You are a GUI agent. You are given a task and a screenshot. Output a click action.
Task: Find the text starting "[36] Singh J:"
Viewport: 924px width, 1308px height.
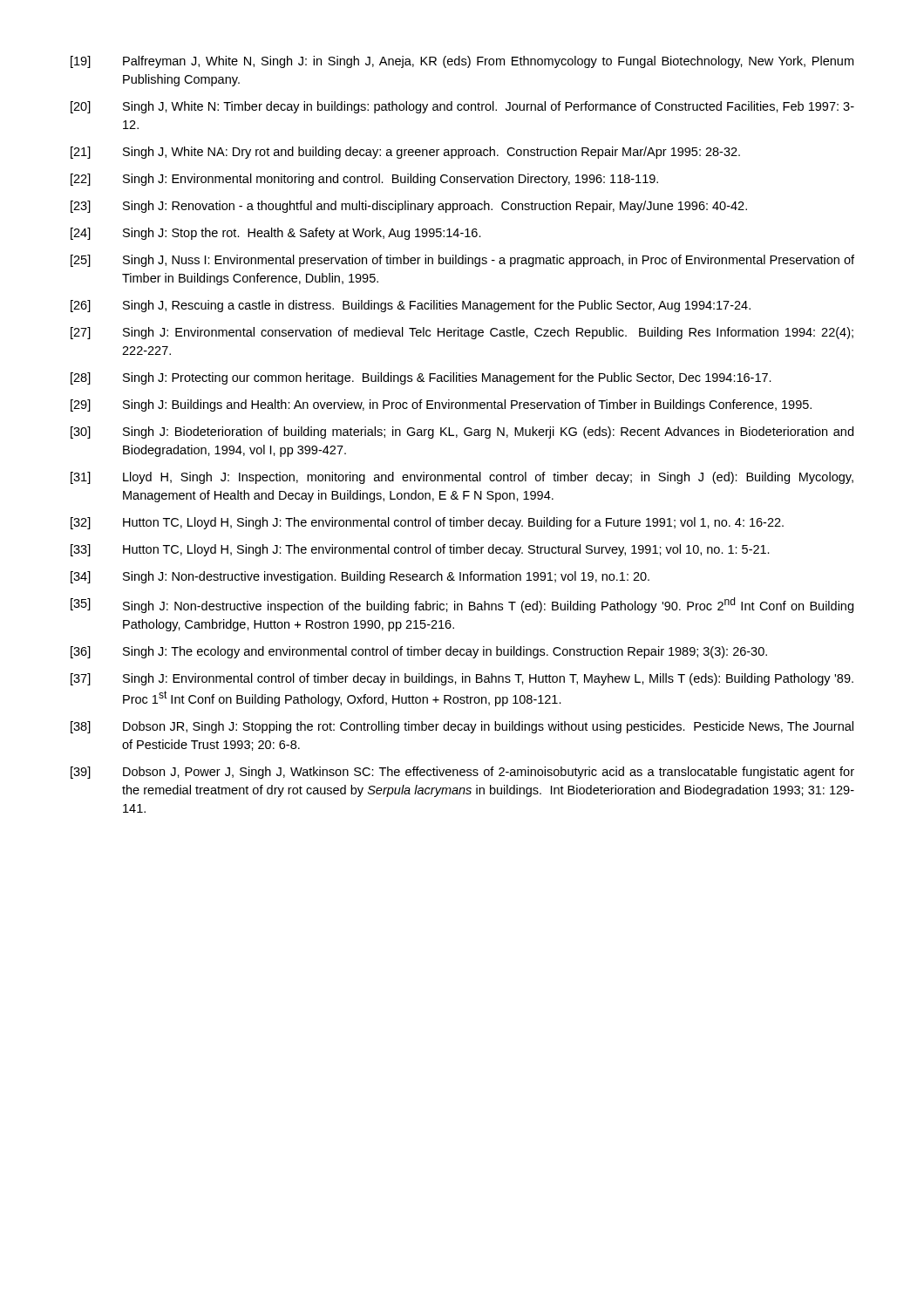[x=462, y=652]
